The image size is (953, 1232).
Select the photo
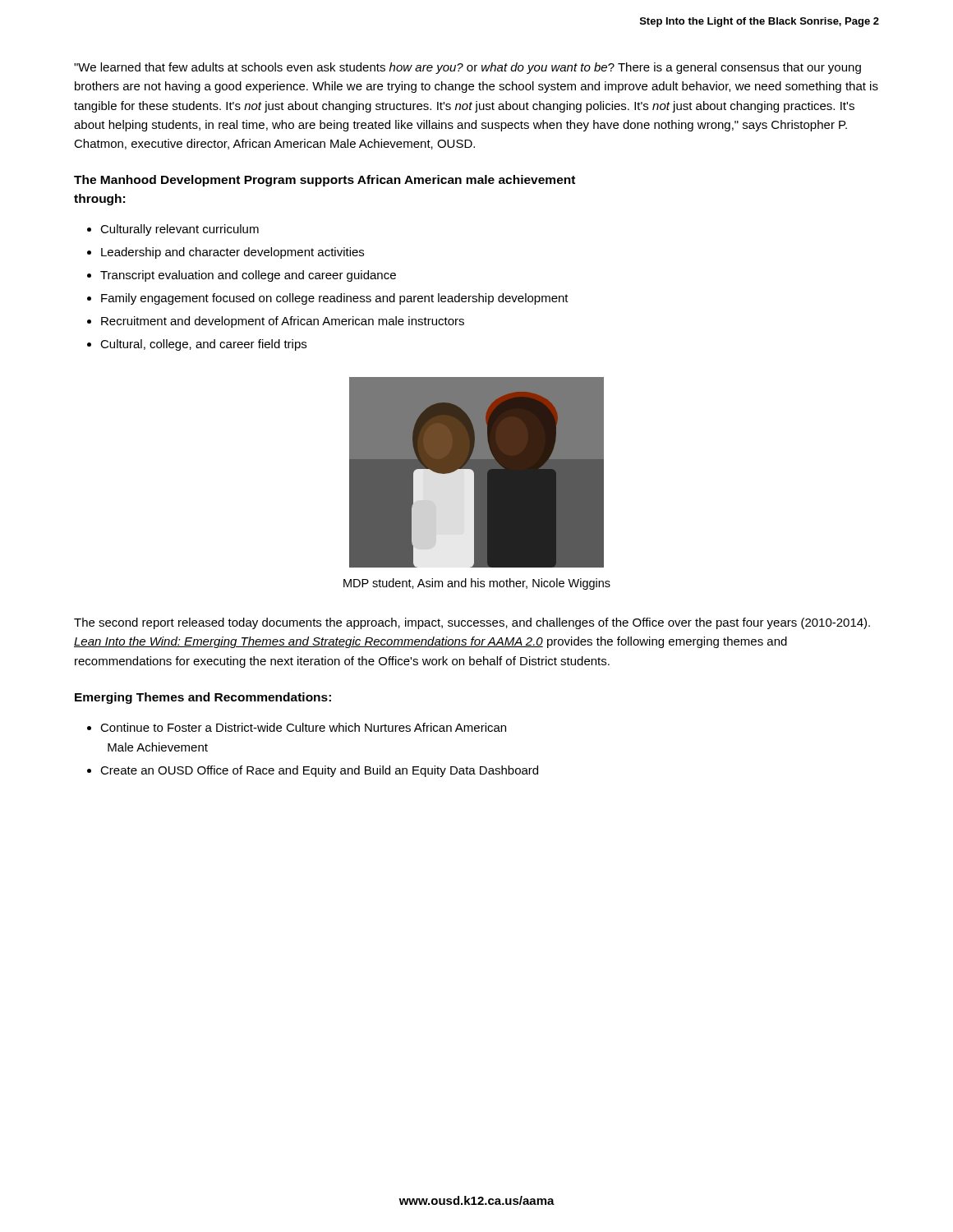pyautogui.click(x=476, y=474)
